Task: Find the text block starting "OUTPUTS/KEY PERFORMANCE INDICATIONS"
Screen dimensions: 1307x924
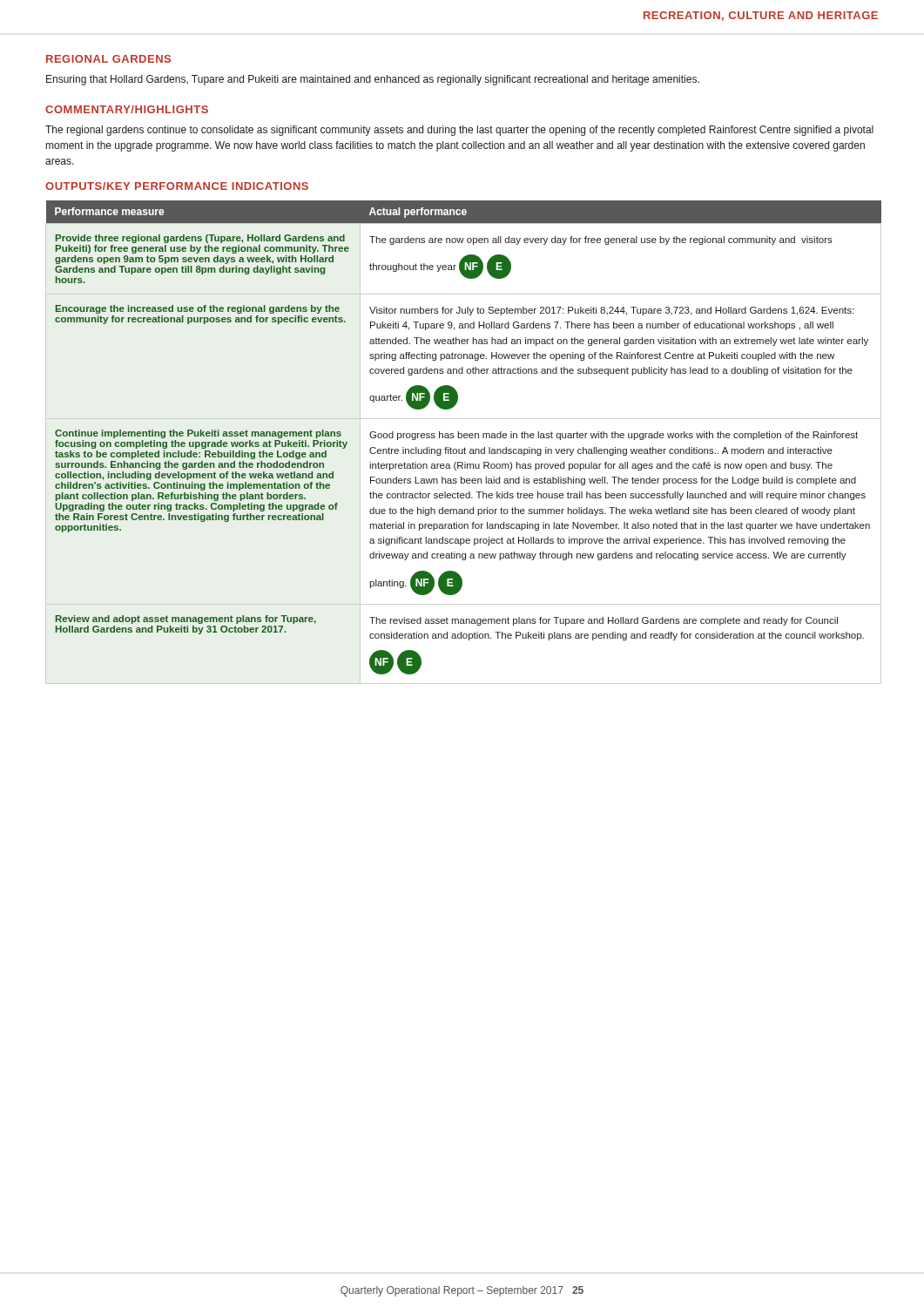Action: pos(177,186)
